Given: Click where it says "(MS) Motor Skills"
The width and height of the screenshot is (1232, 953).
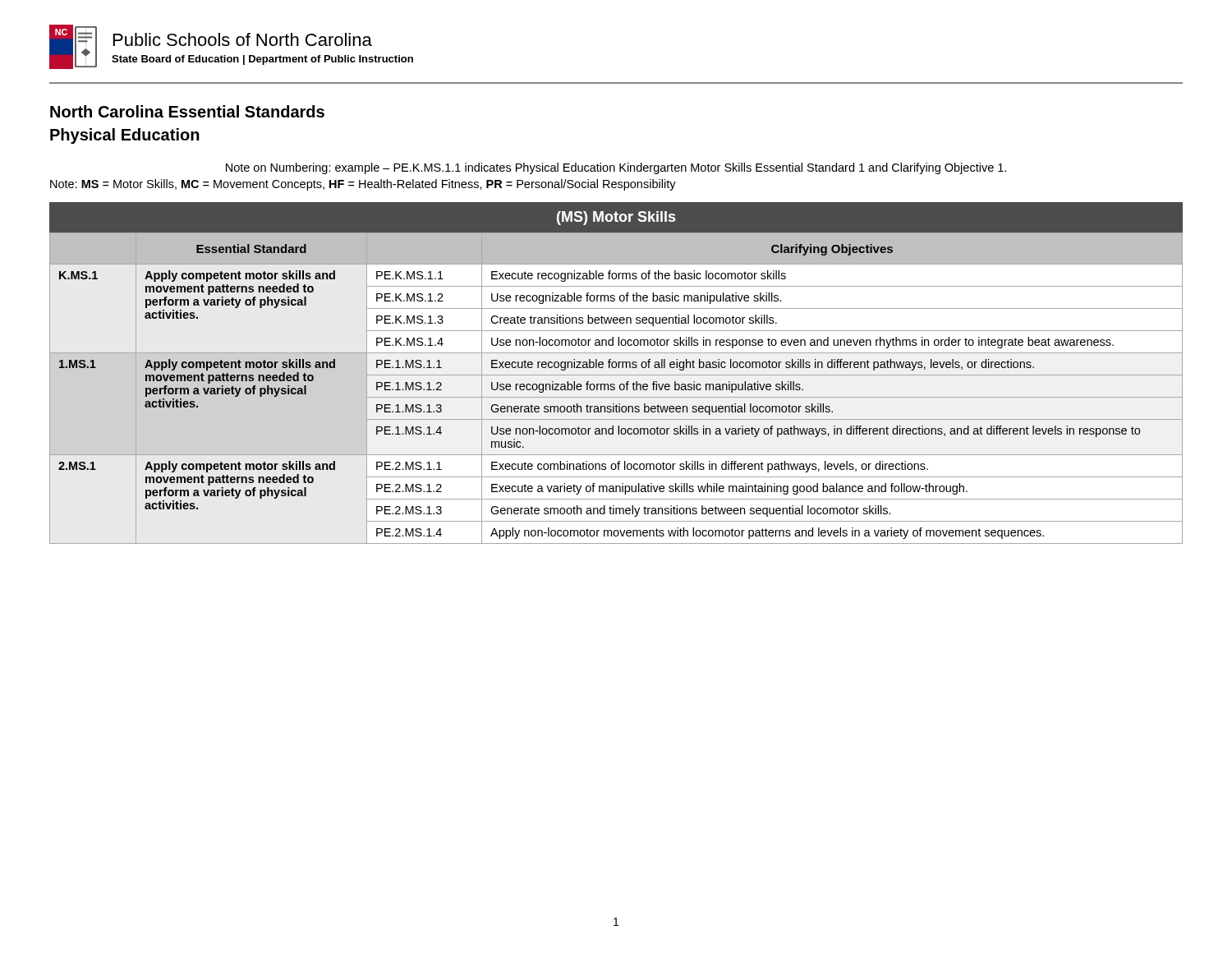Looking at the screenshot, I should pyautogui.click(x=616, y=217).
